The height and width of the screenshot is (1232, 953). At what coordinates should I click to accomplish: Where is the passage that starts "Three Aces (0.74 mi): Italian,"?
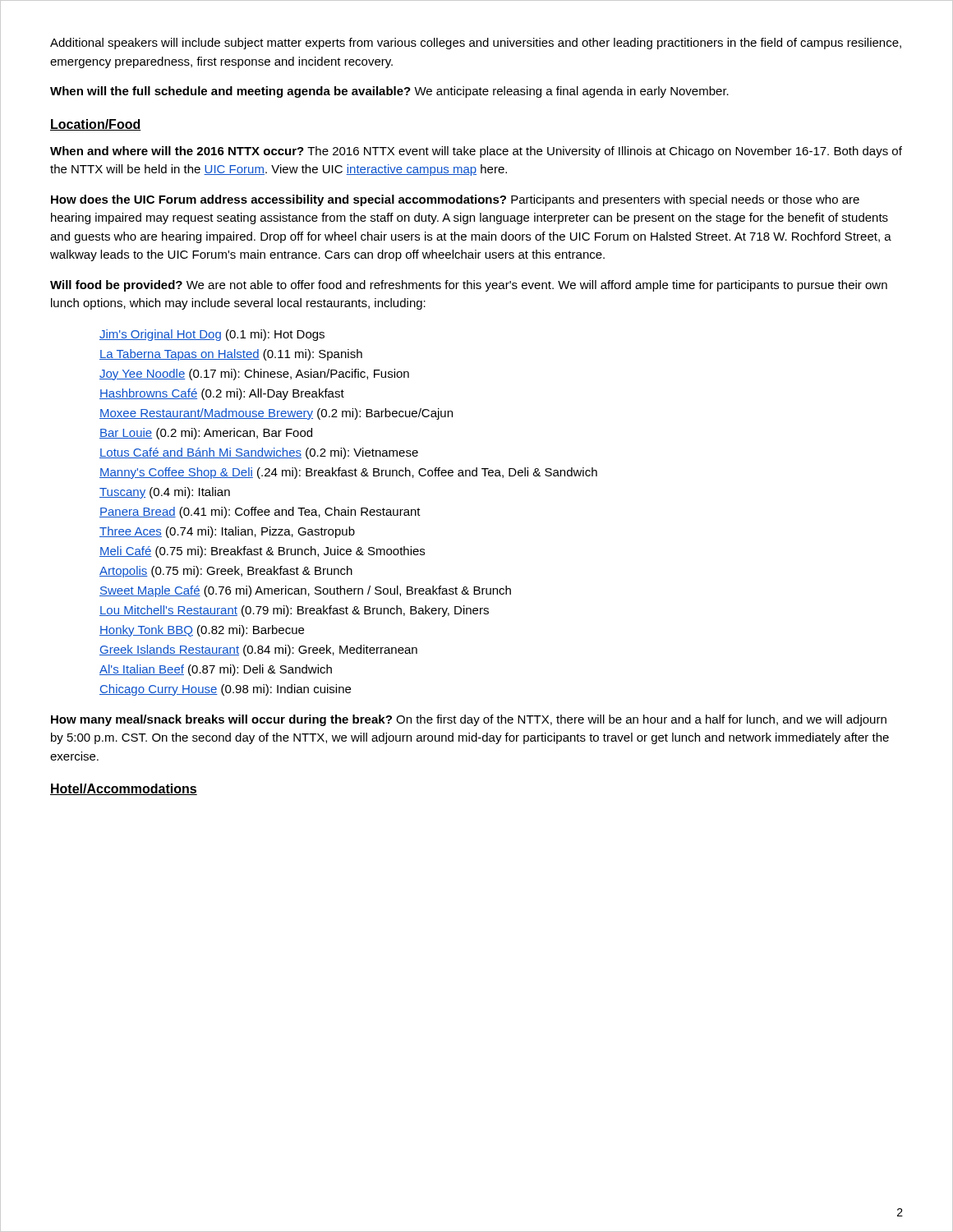(x=227, y=531)
